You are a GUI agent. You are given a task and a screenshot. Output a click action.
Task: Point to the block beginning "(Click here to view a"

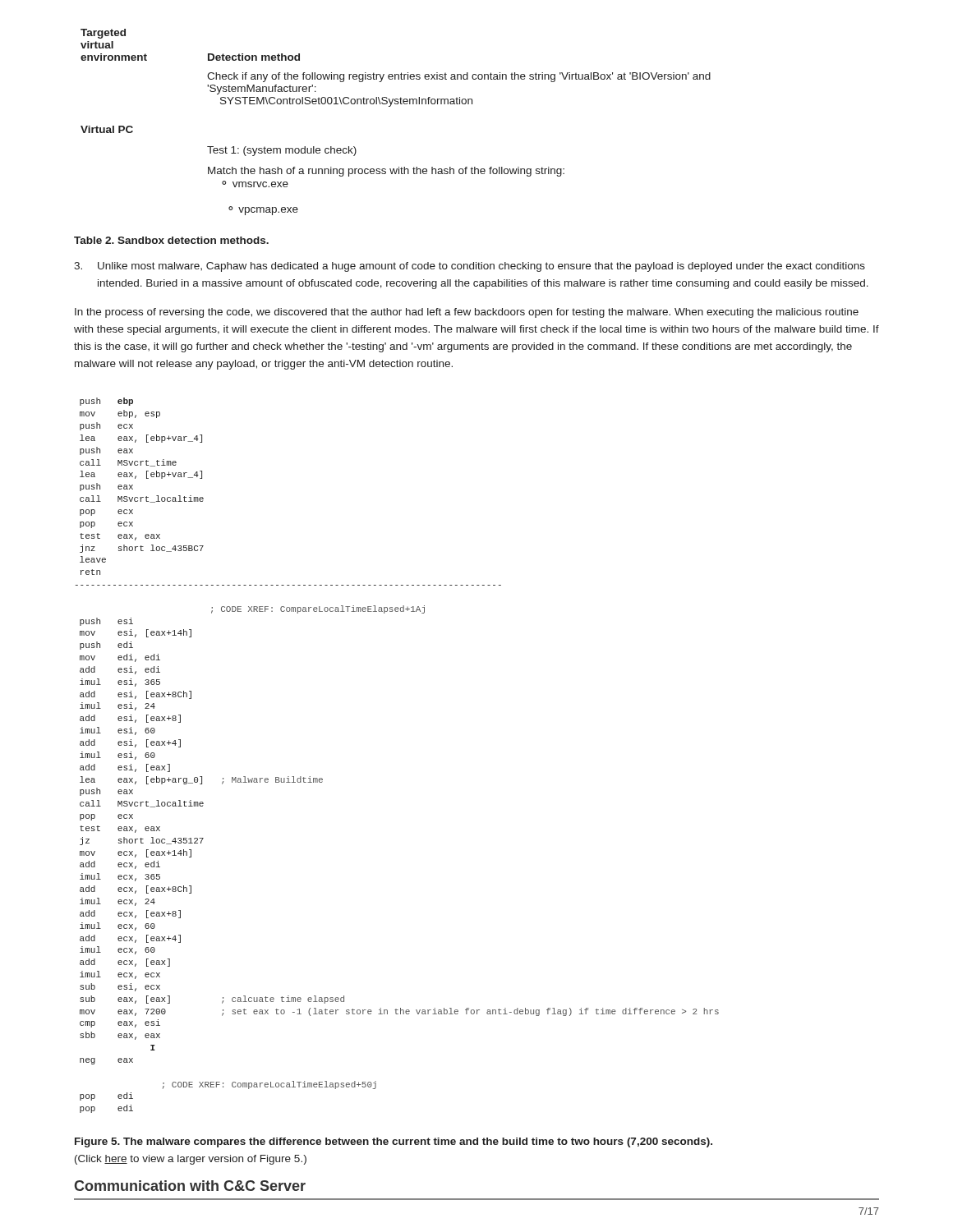coord(190,1158)
